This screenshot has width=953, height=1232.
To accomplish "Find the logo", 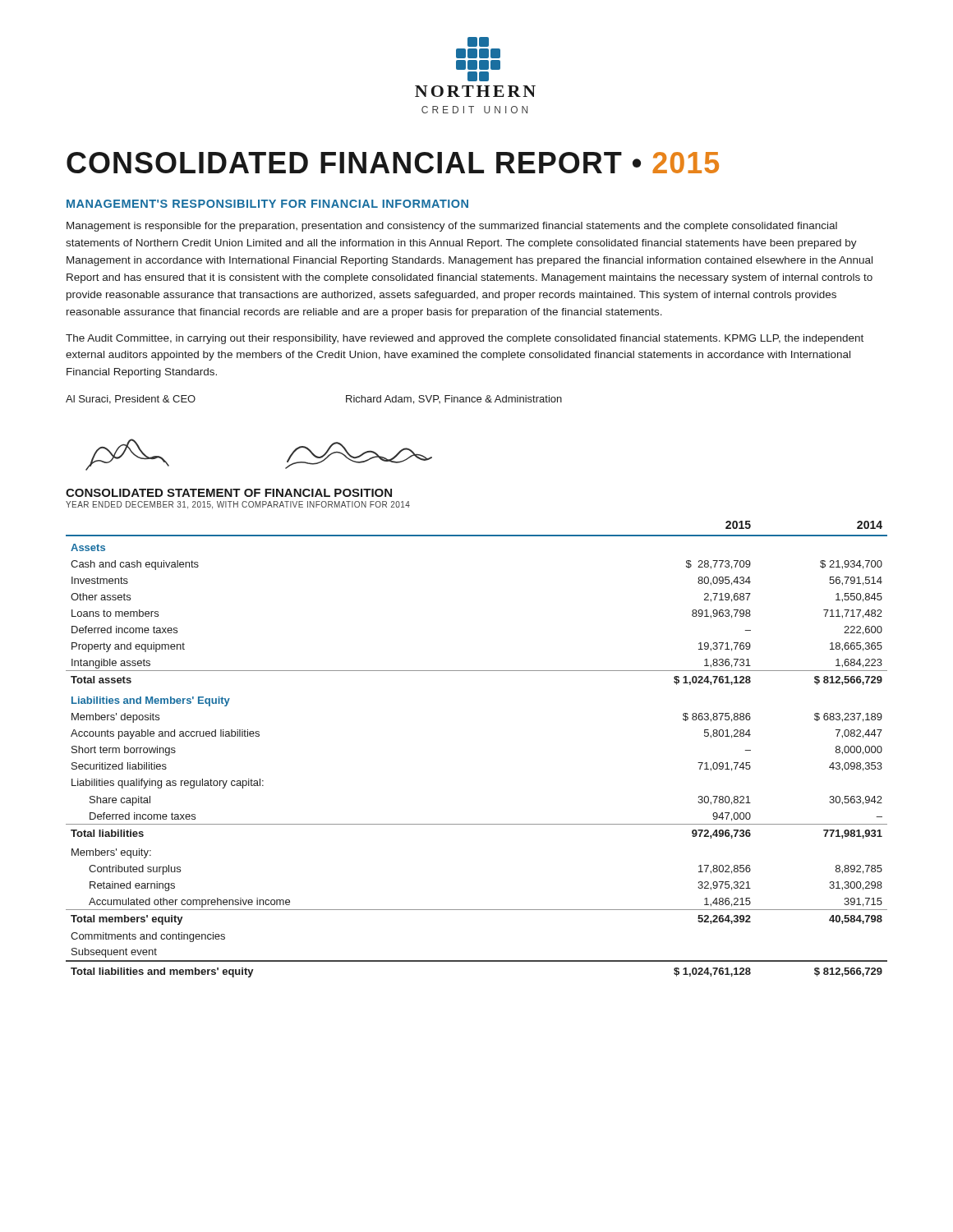I will pos(476,67).
